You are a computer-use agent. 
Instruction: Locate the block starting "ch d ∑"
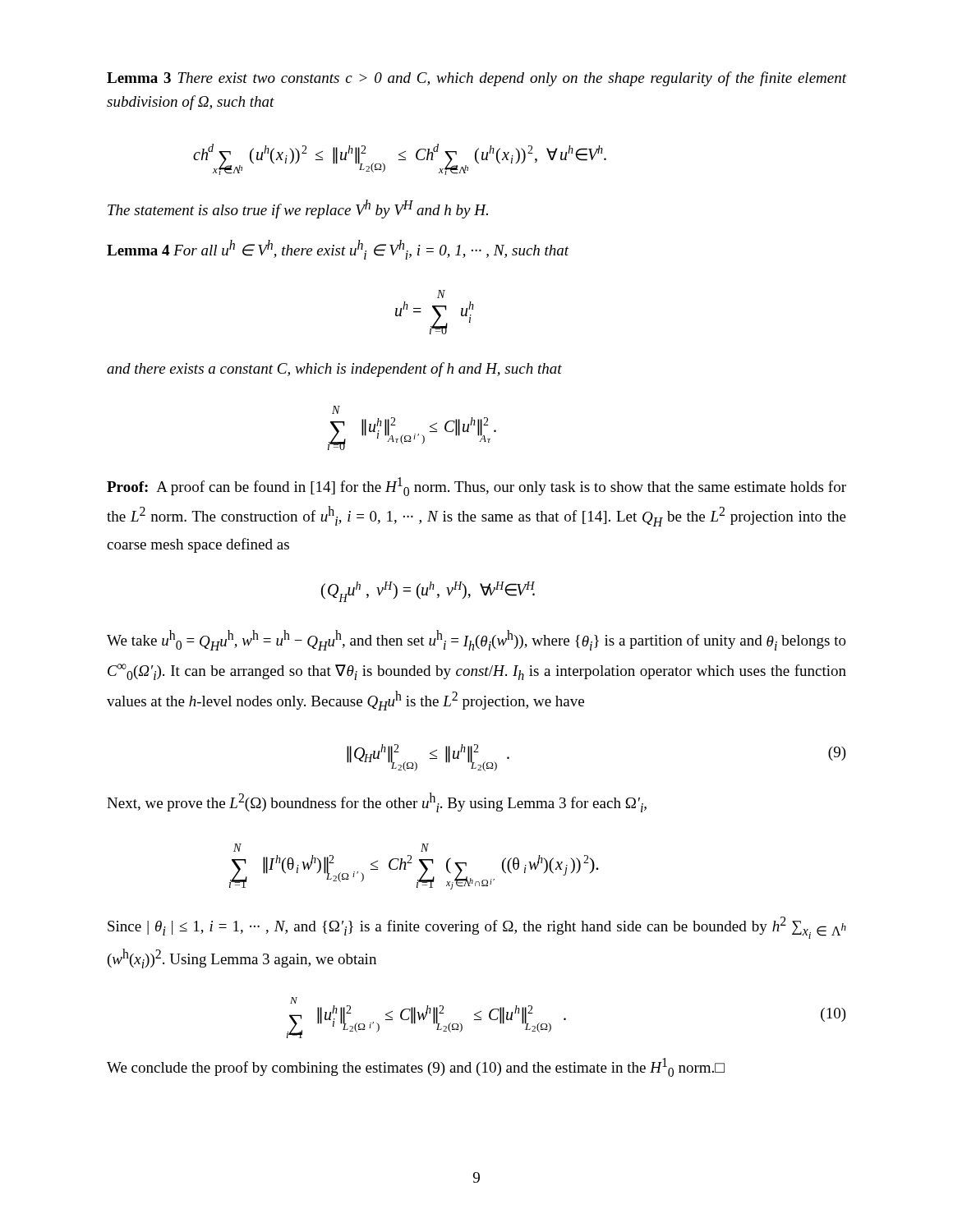[476, 153]
